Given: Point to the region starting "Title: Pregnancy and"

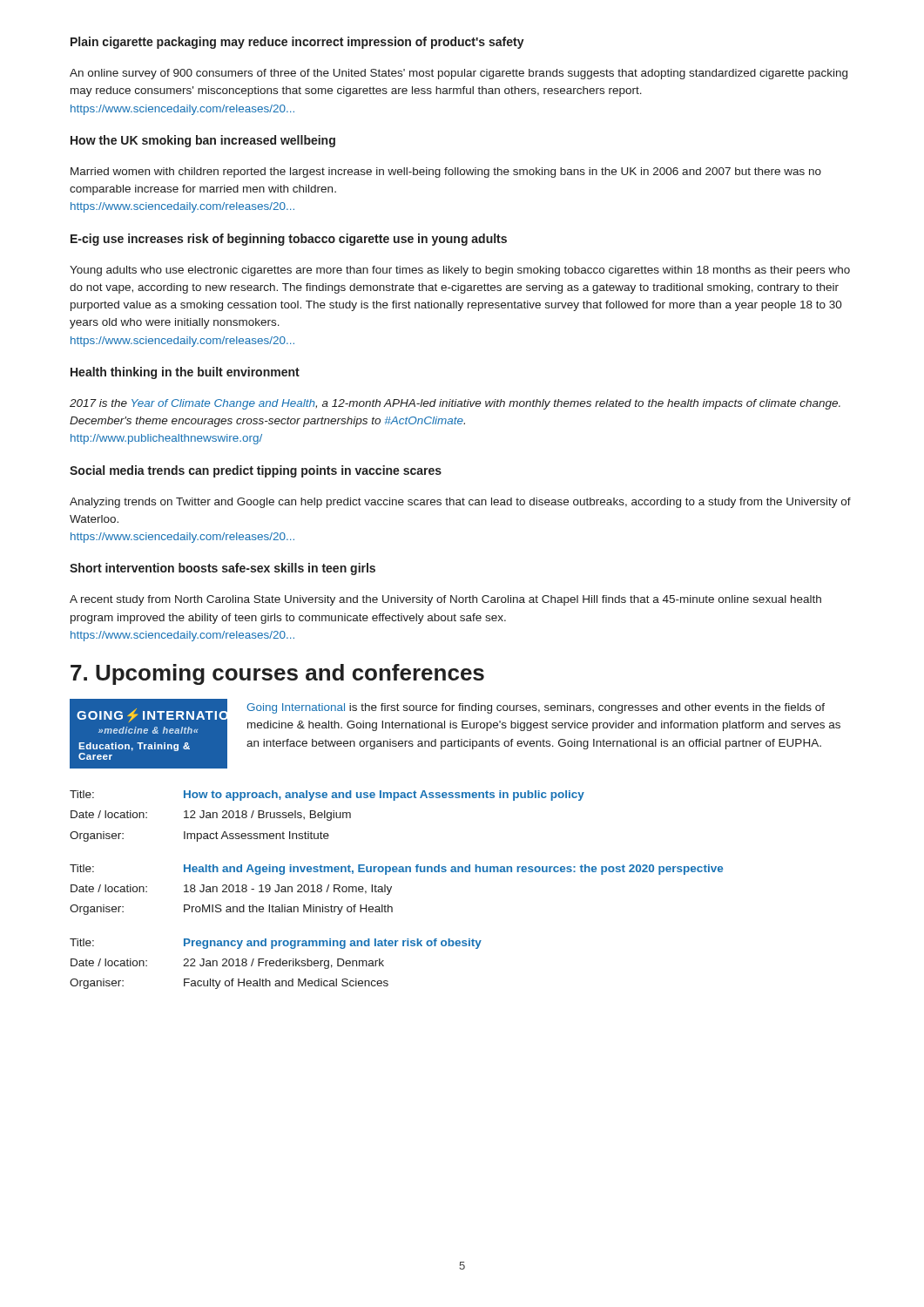Looking at the screenshot, I should (x=276, y=944).
